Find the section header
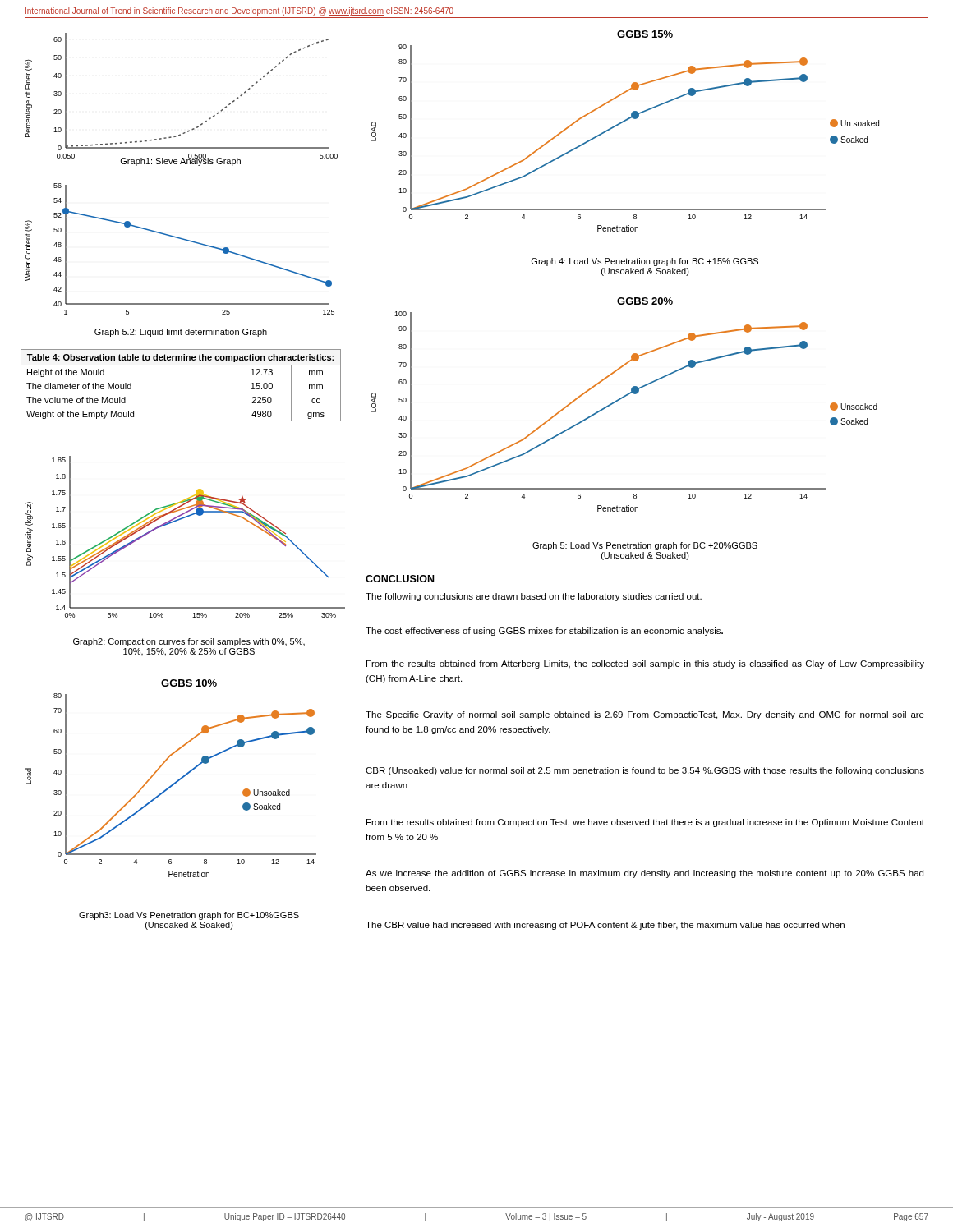953x1232 pixels. [x=400, y=579]
